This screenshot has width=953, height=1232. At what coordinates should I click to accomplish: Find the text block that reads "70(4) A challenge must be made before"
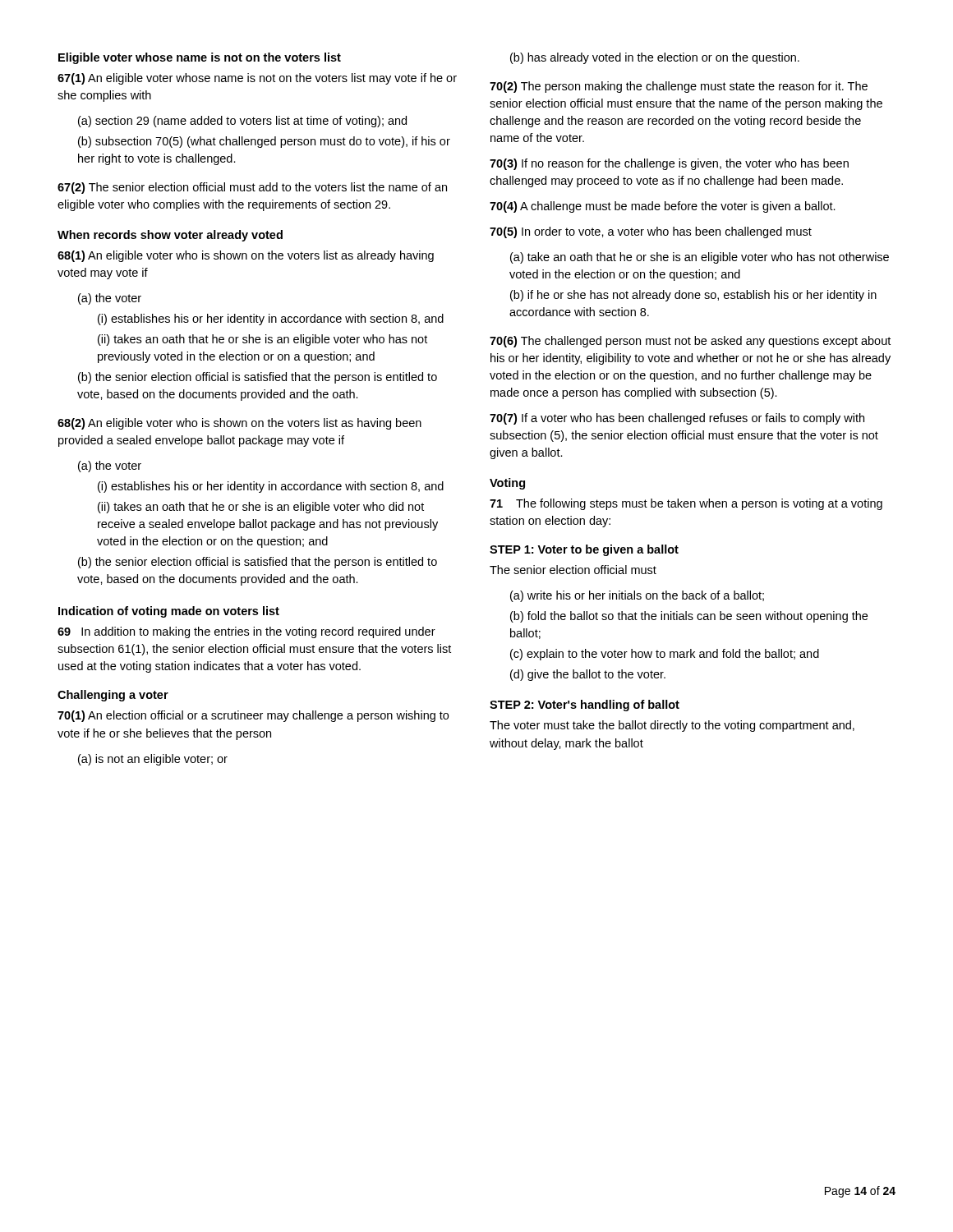691,207
